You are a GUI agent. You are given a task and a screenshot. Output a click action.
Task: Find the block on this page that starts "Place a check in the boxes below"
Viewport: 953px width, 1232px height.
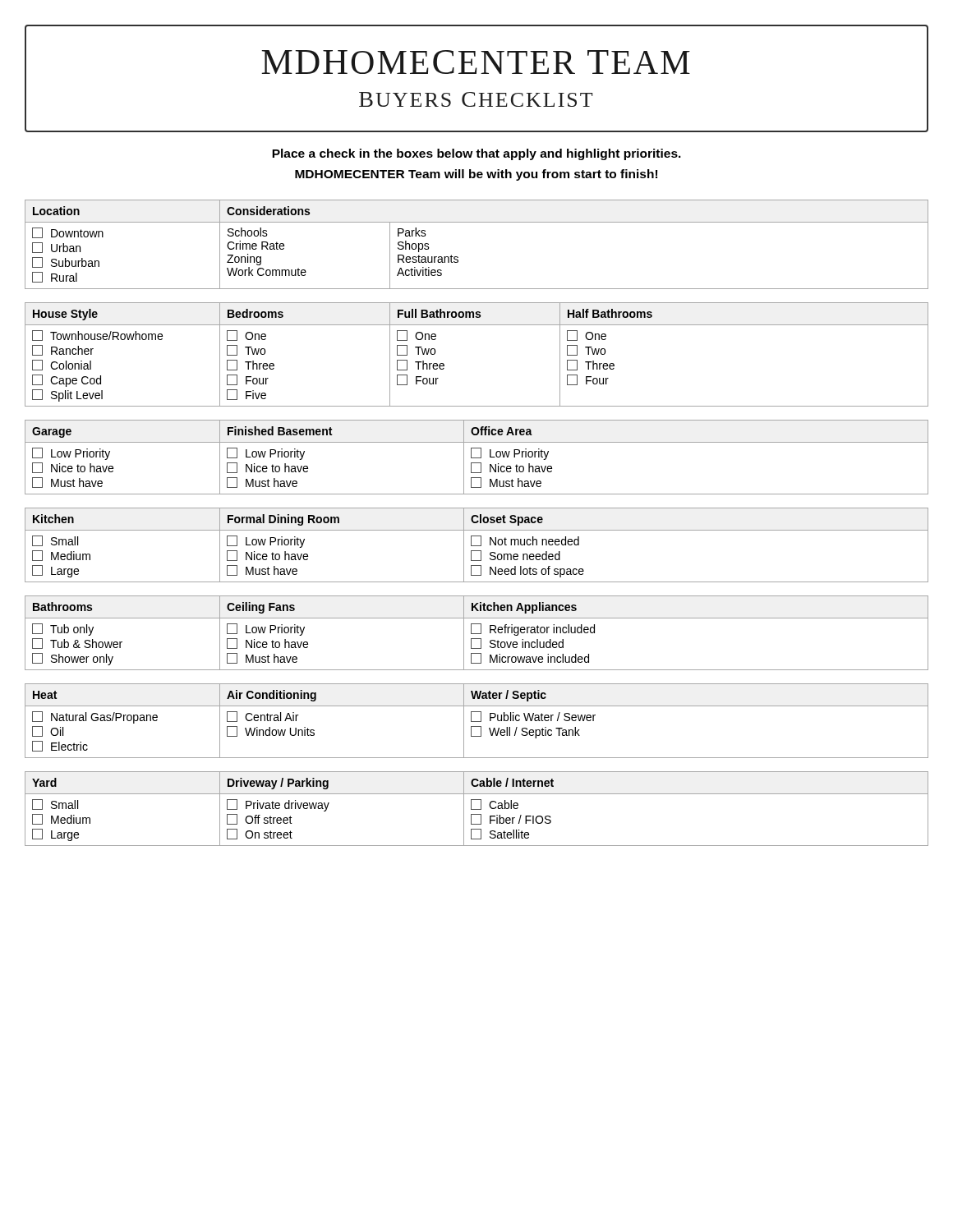coord(476,163)
